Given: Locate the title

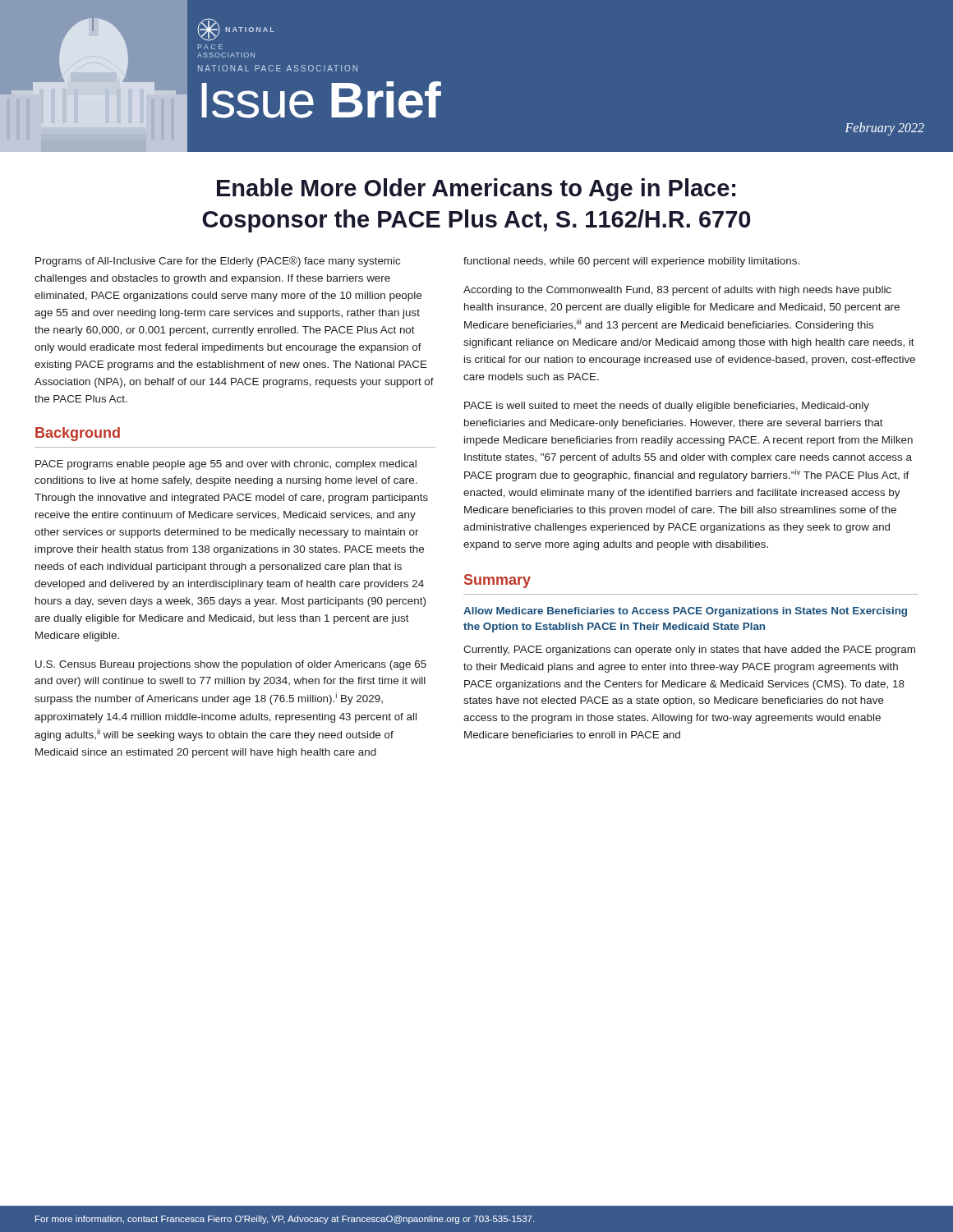Looking at the screenshot, I should 476,204.
